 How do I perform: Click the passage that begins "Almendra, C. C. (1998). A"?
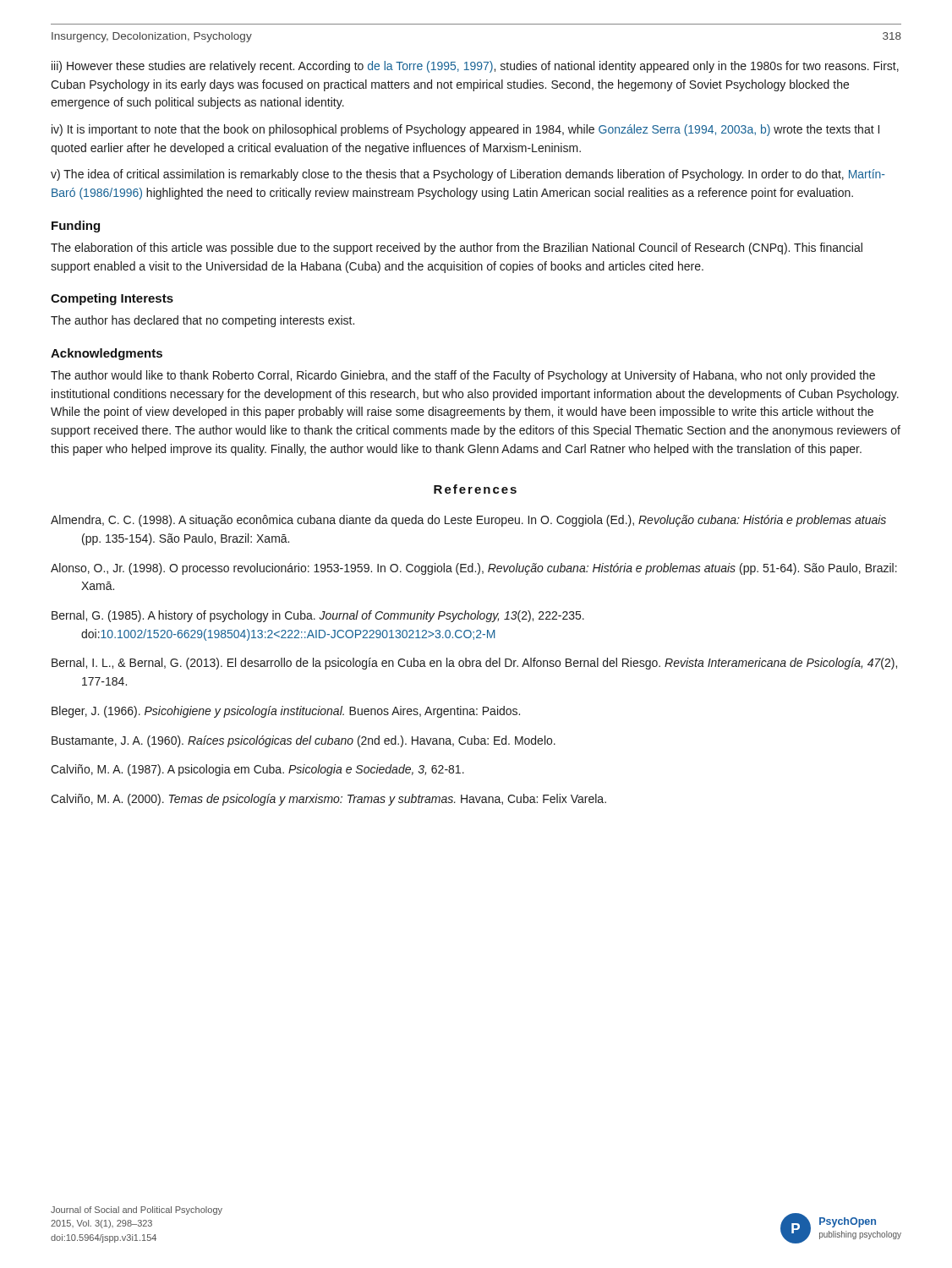[x=469, y=529]
